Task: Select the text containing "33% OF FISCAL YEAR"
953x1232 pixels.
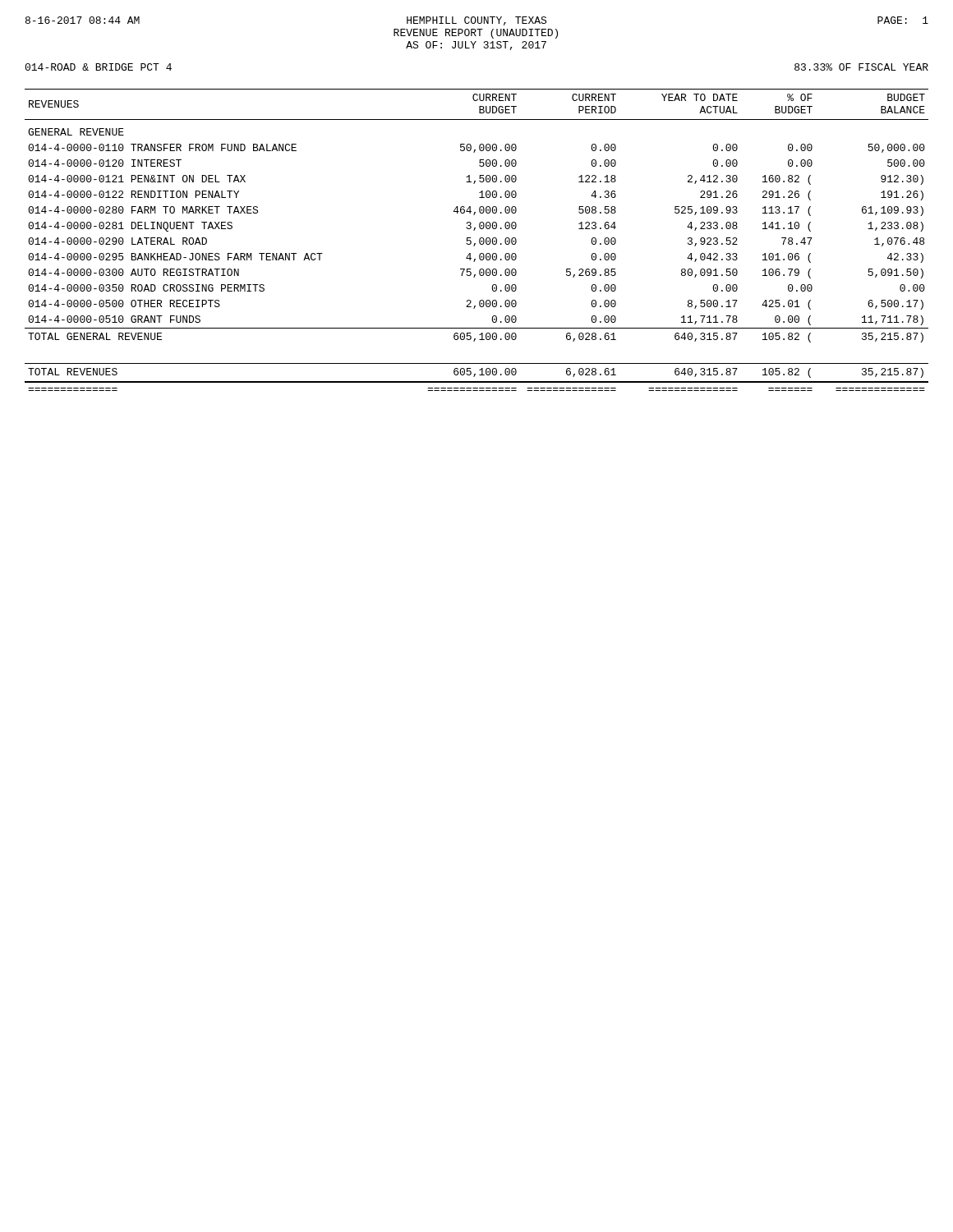Action: [x=861, y=68]
